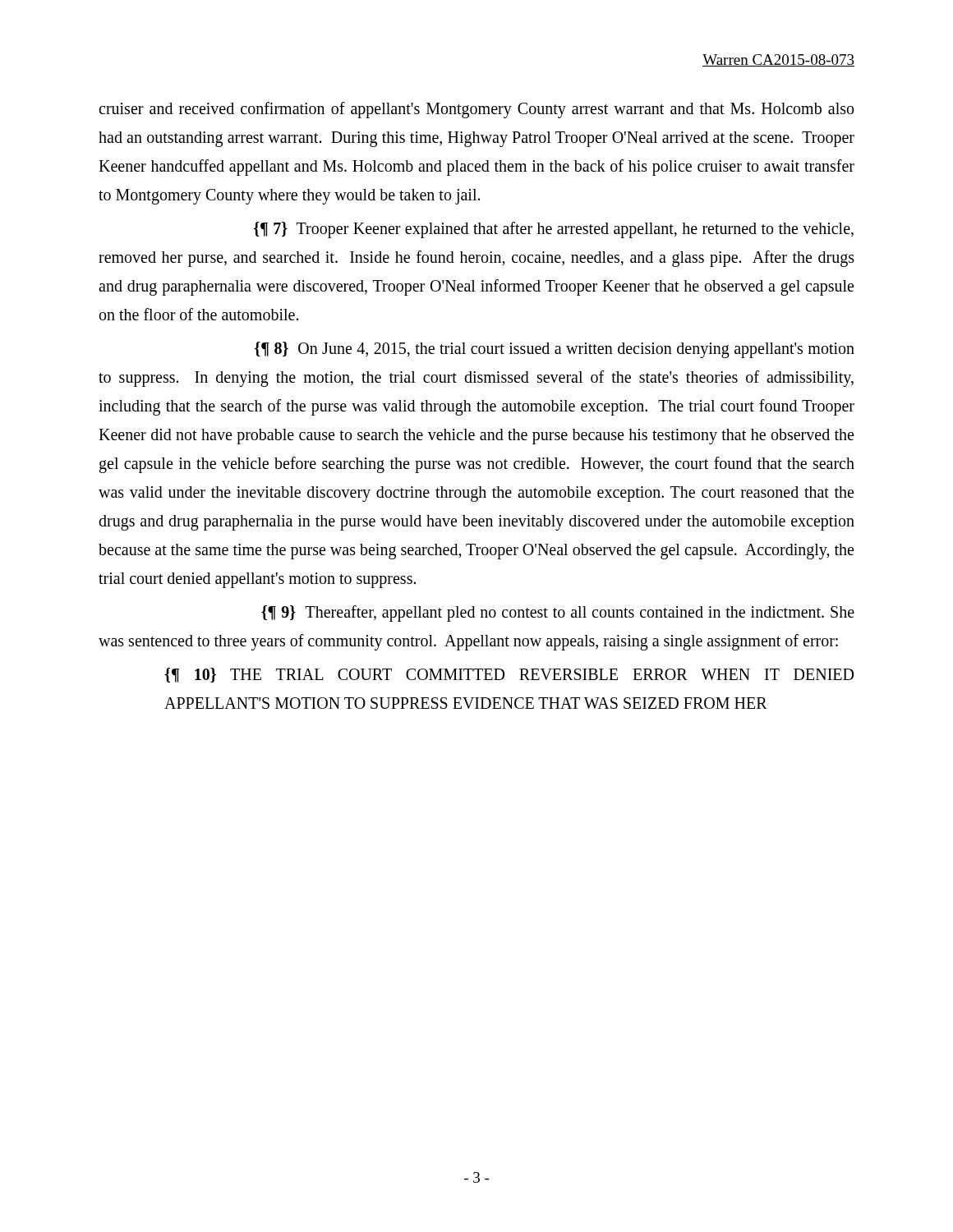Find the text starting "{¶ 9} Thereafter, appellant"
This screenshot has width=953, height=1232.
476,626
